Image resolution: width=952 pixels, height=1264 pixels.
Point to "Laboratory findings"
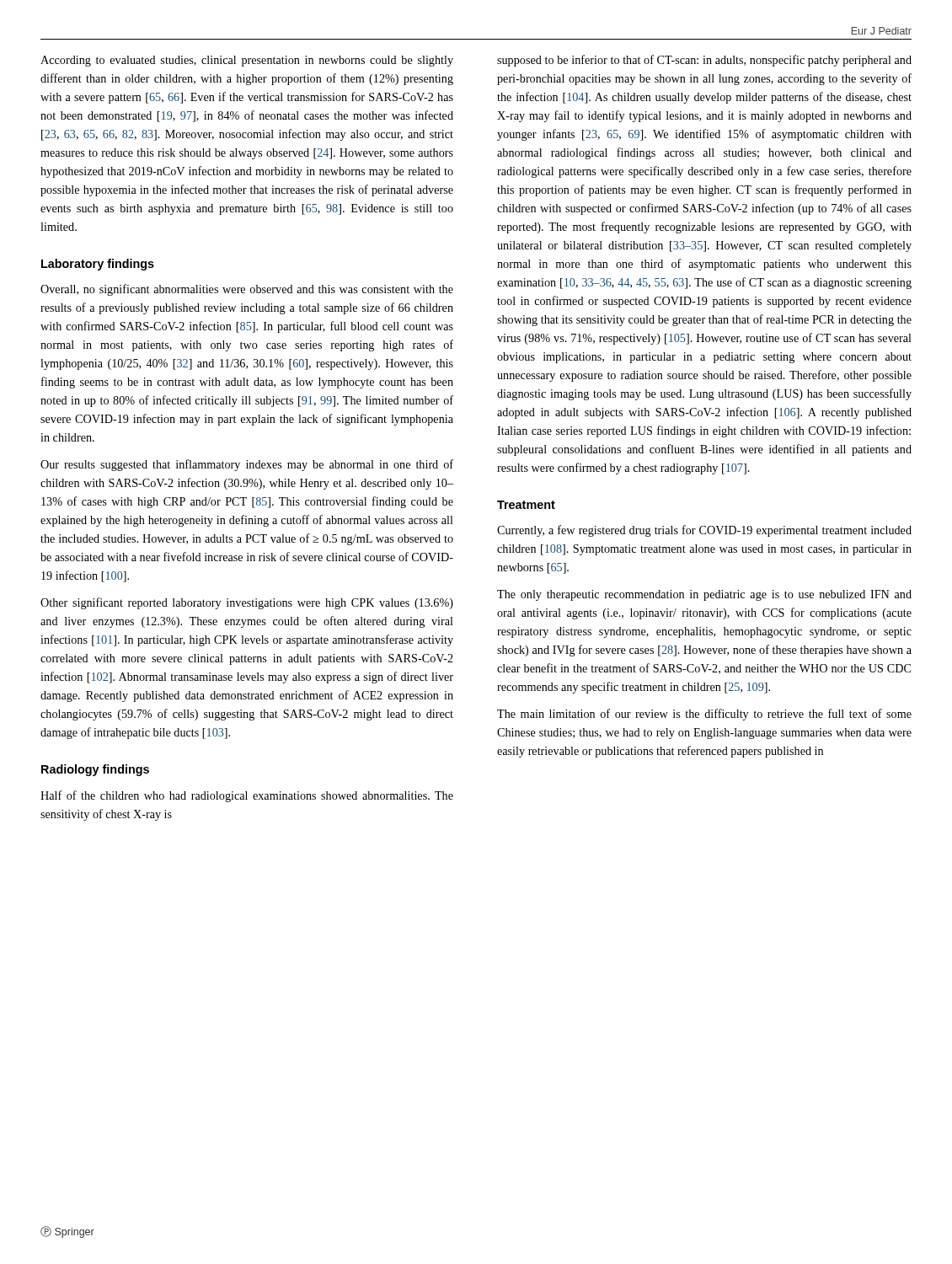(97, 264)
